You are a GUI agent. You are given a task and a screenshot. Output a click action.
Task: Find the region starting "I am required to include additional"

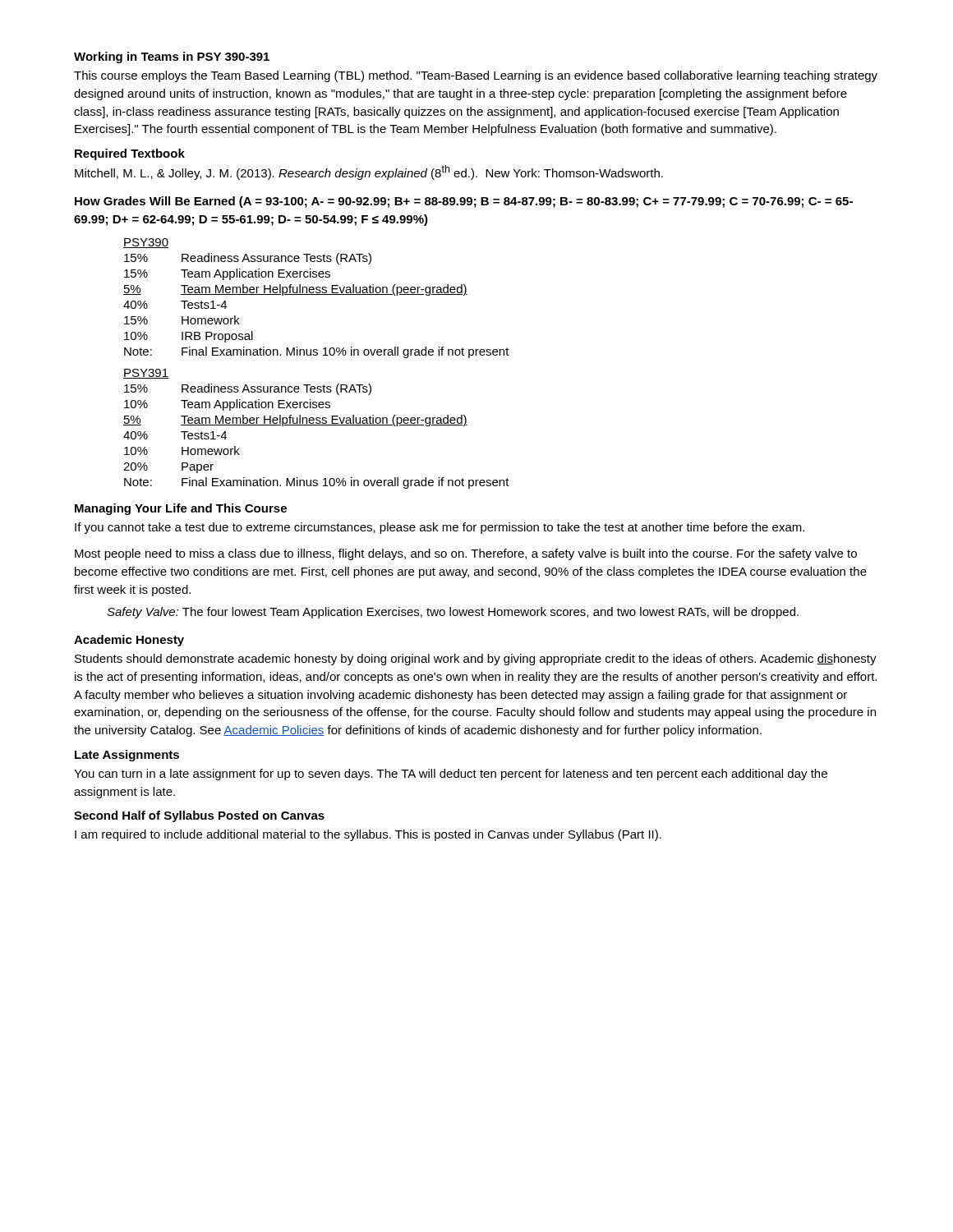[368, 834]
